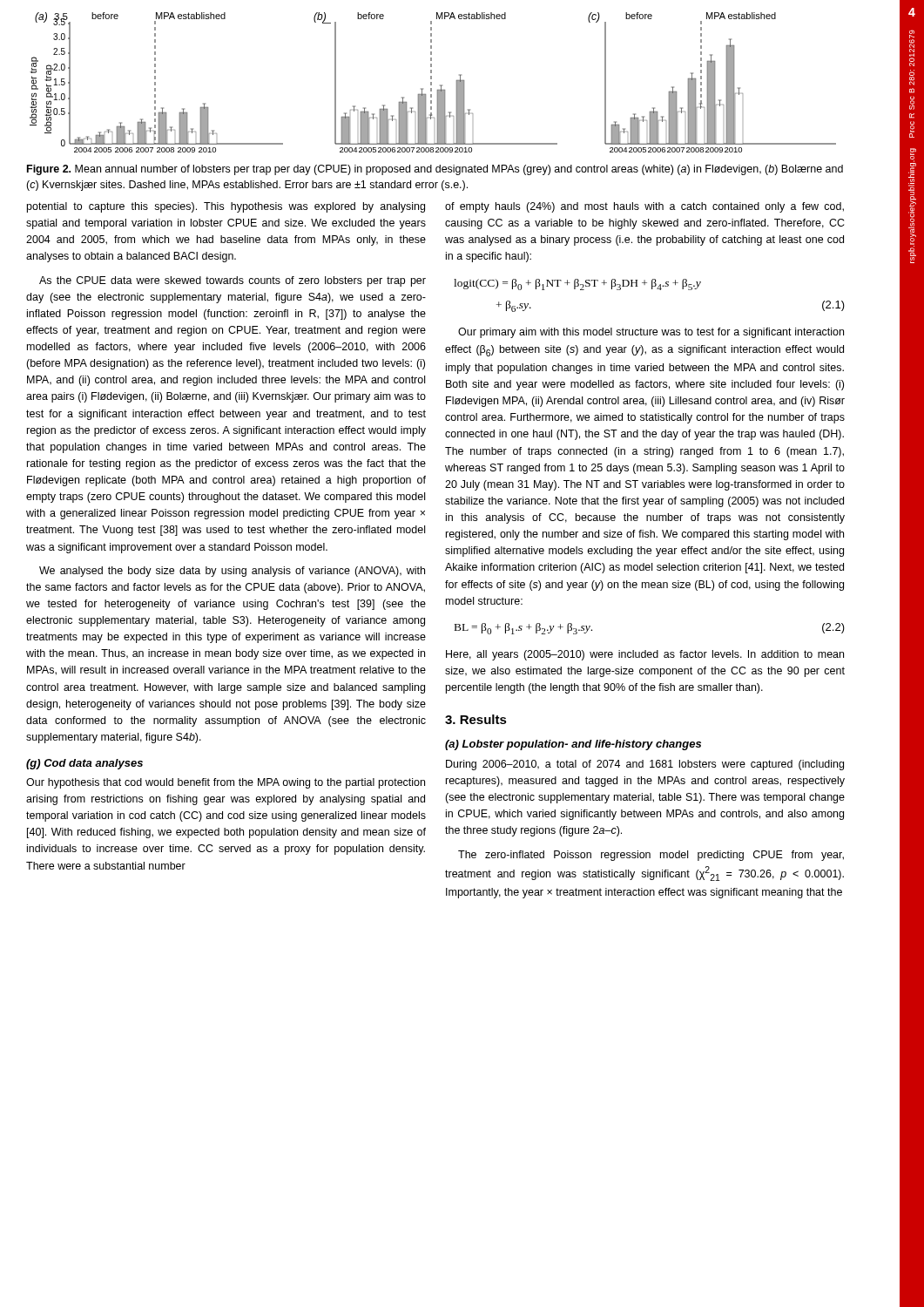
Task: Find the region starting "(a) Lobster population- and life-history changes"
Action: (573, 744)
